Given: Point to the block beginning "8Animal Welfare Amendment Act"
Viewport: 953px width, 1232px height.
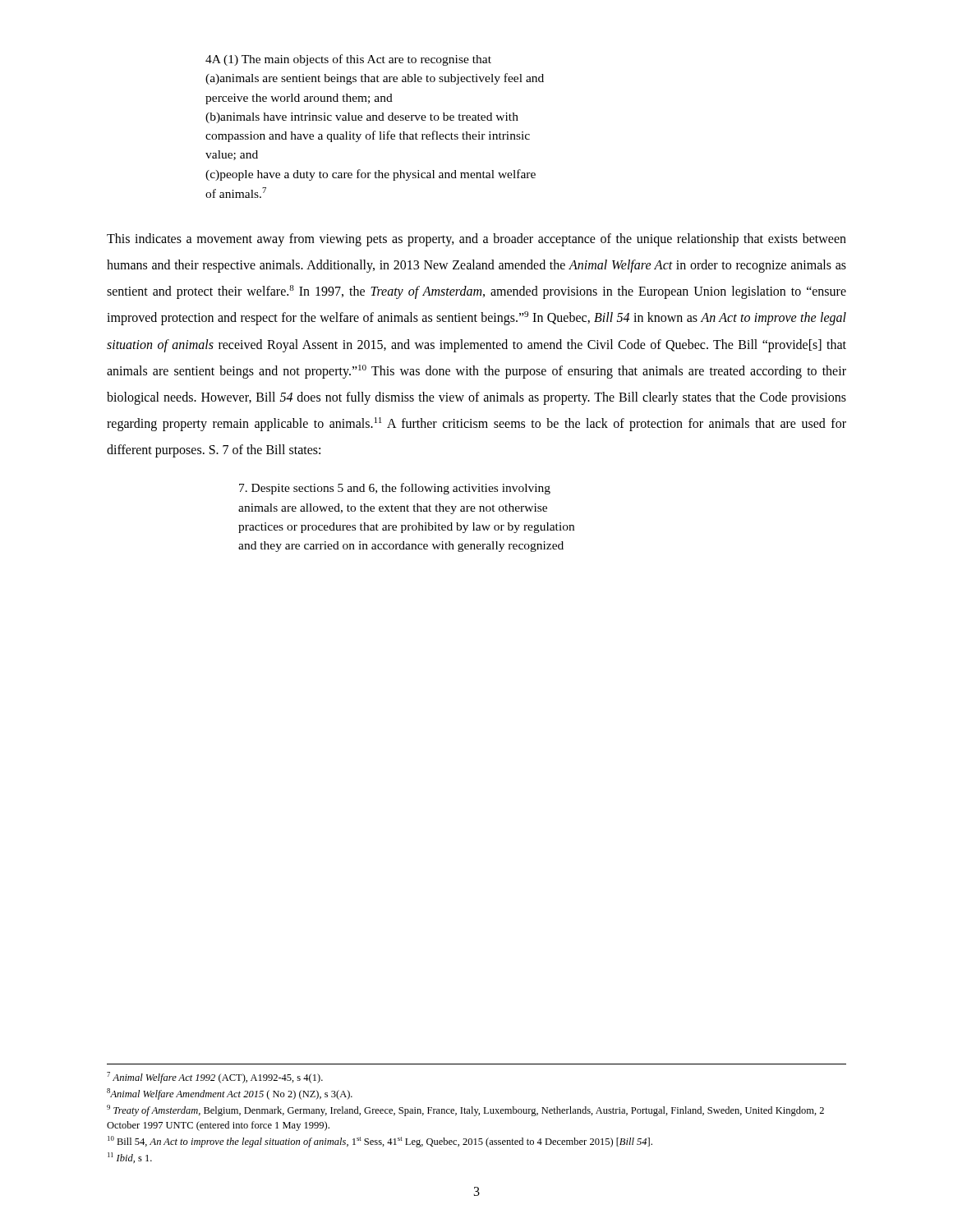Looking at the screenshot, I should 230,1093.
